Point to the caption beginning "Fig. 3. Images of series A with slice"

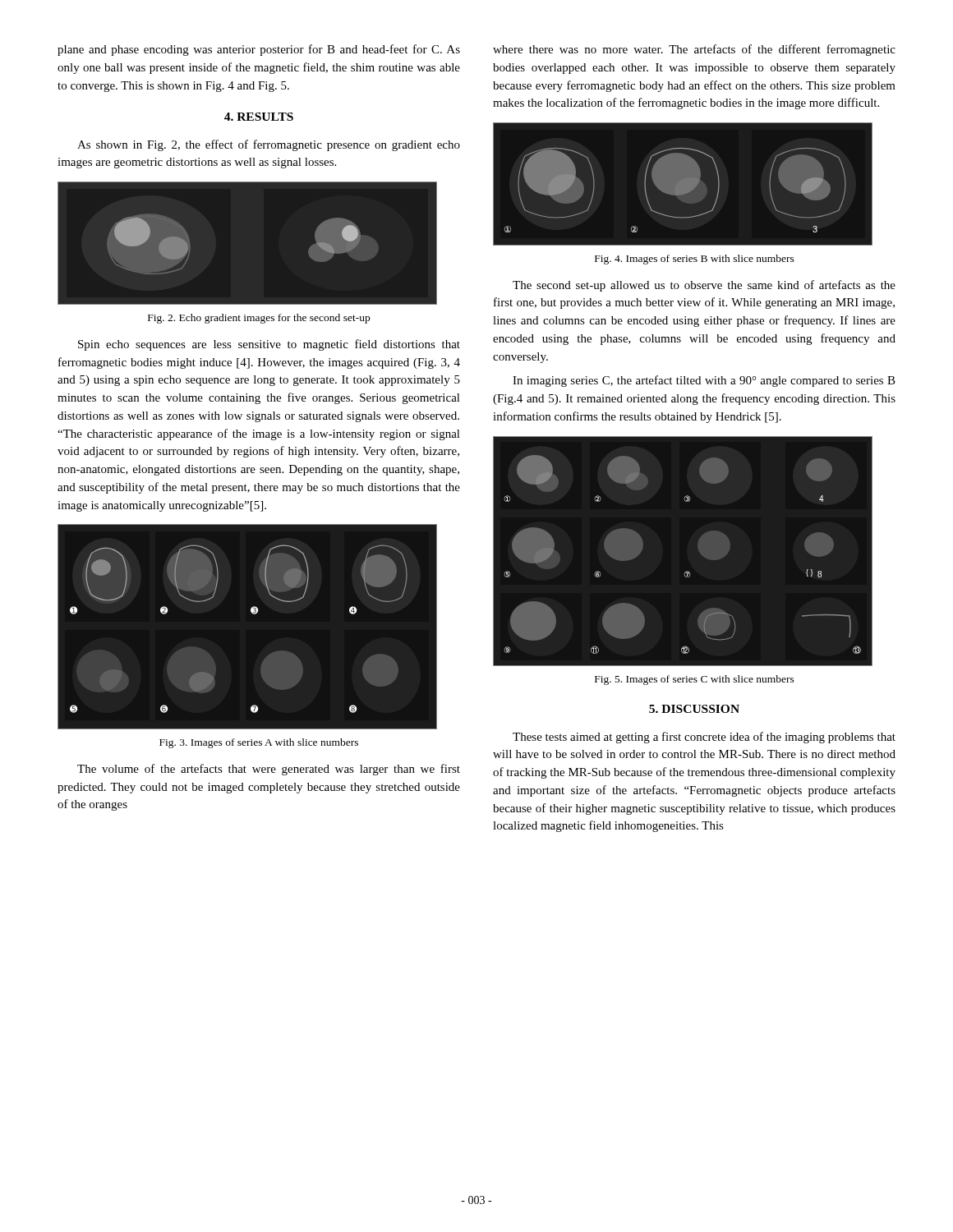pyautogui.click(x=259, y=742)
